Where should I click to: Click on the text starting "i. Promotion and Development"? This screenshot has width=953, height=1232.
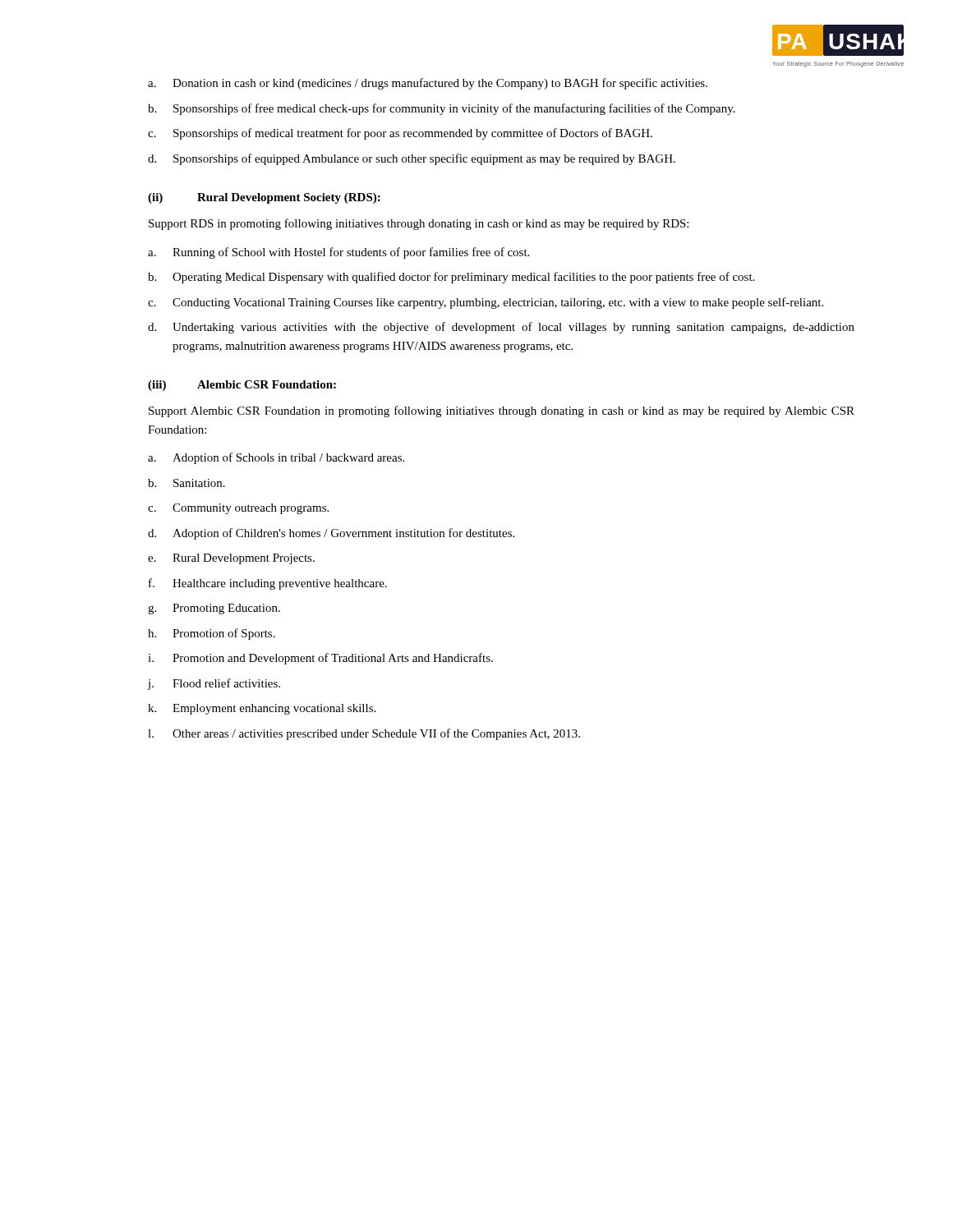tap(501, 658)
